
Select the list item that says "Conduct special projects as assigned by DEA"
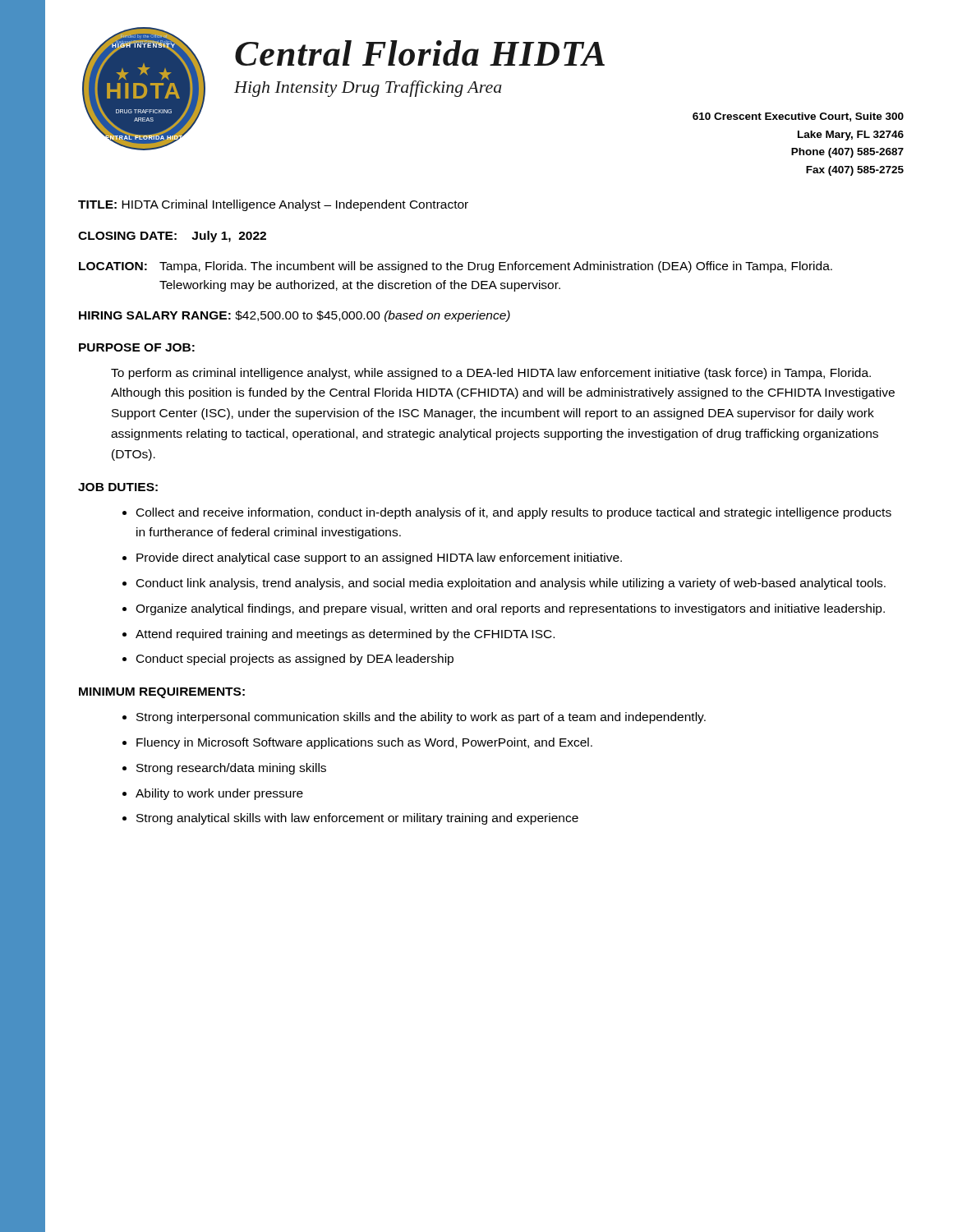295,659
